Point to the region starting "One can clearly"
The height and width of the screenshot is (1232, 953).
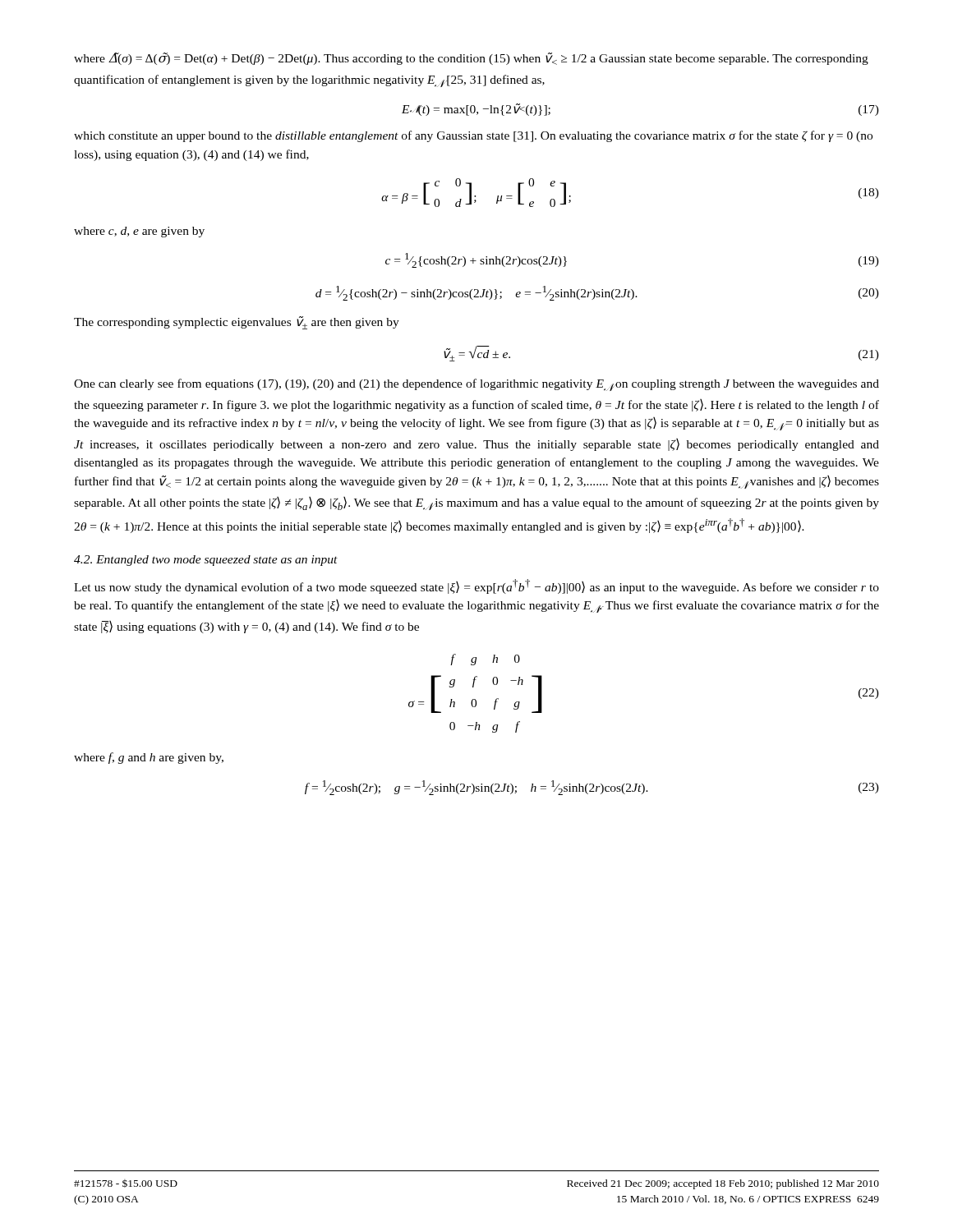pyautogui.click(x=476, y=454)
